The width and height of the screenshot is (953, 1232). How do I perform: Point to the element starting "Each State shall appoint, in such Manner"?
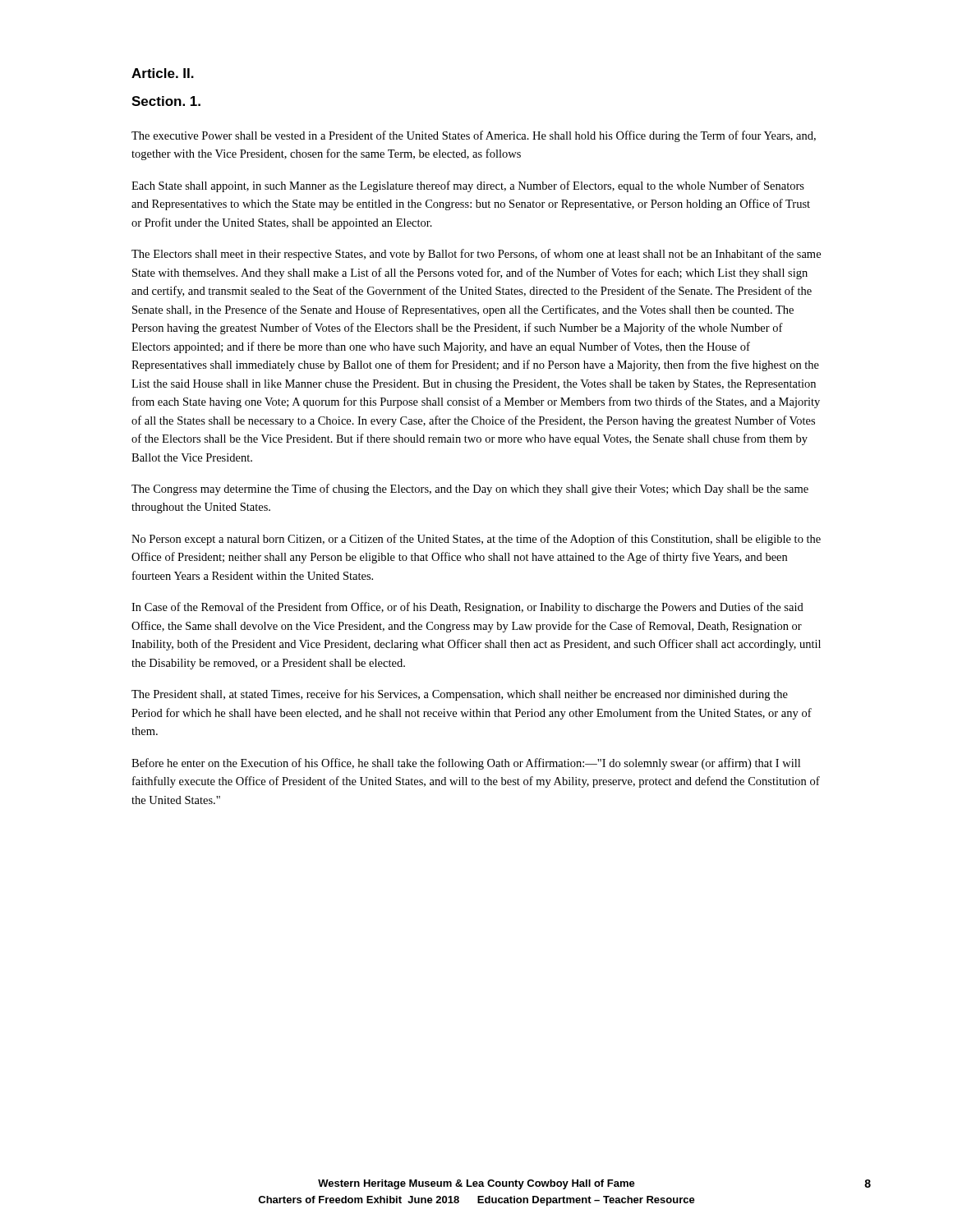[x=471, y=204]
